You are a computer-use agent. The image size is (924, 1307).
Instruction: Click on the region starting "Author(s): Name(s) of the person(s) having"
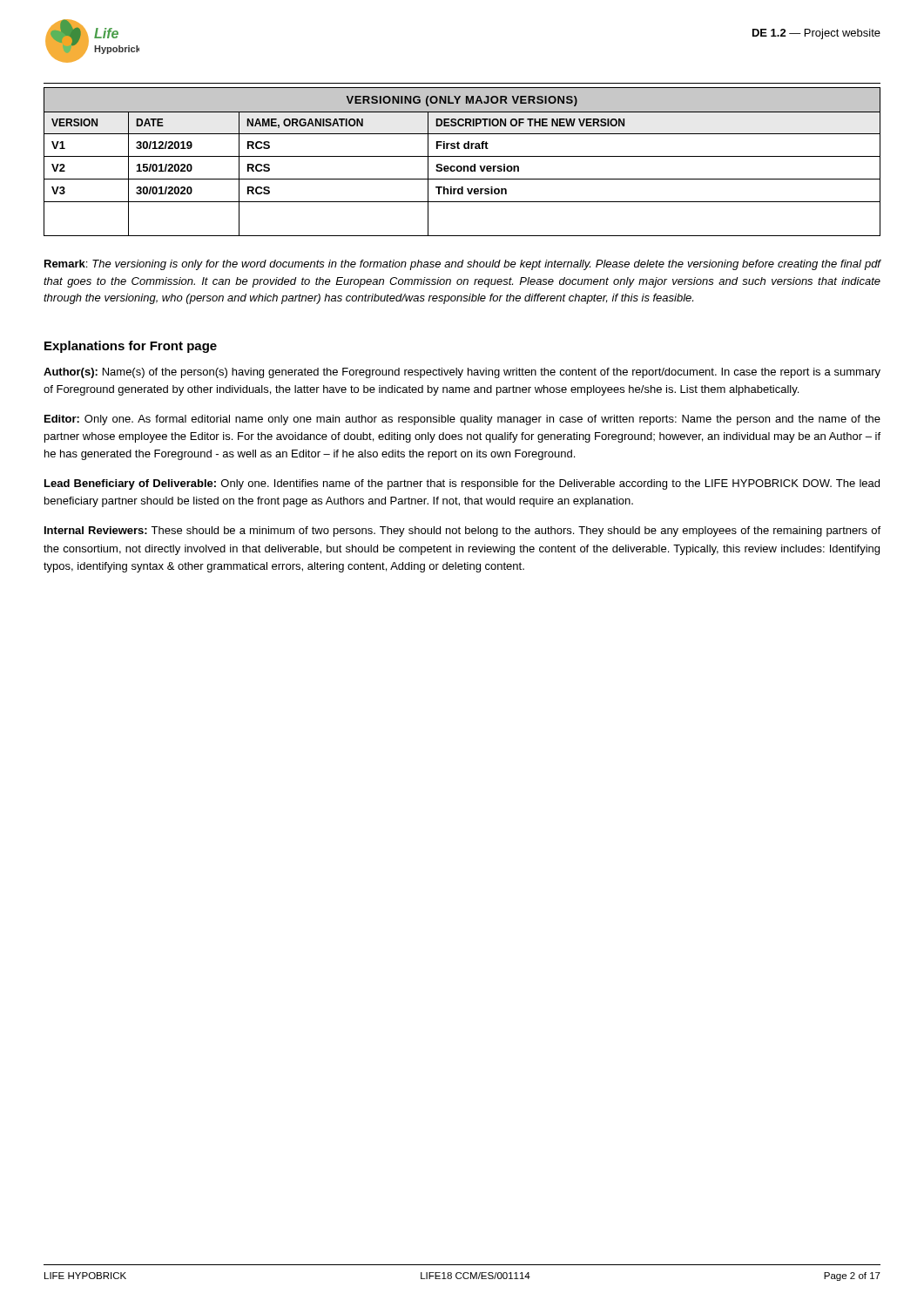(x=462, y=380)
